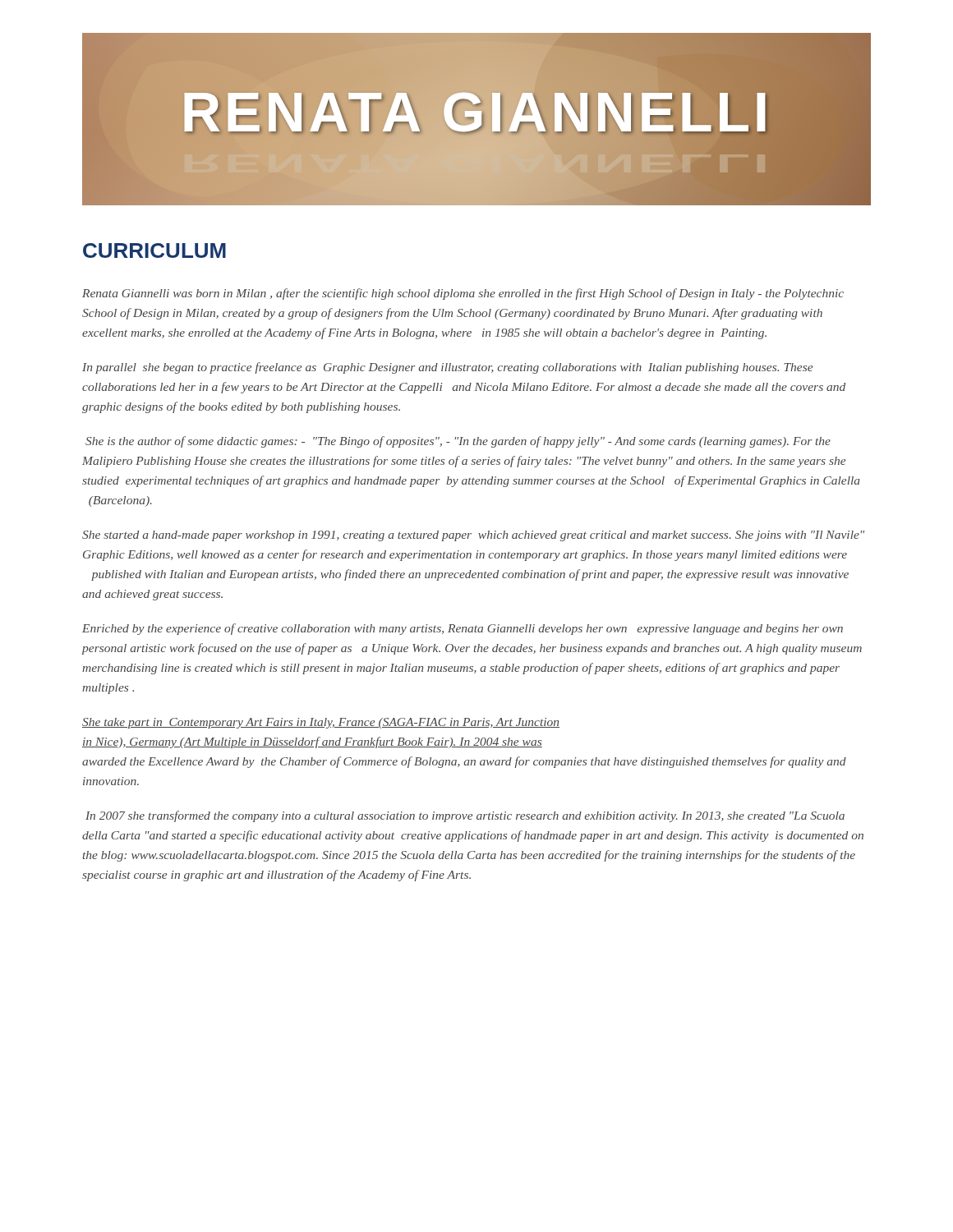Navigate to the text starting "In parallel she began"
The height and width of the screenshot is (1232, 953).
coord(476,387)
